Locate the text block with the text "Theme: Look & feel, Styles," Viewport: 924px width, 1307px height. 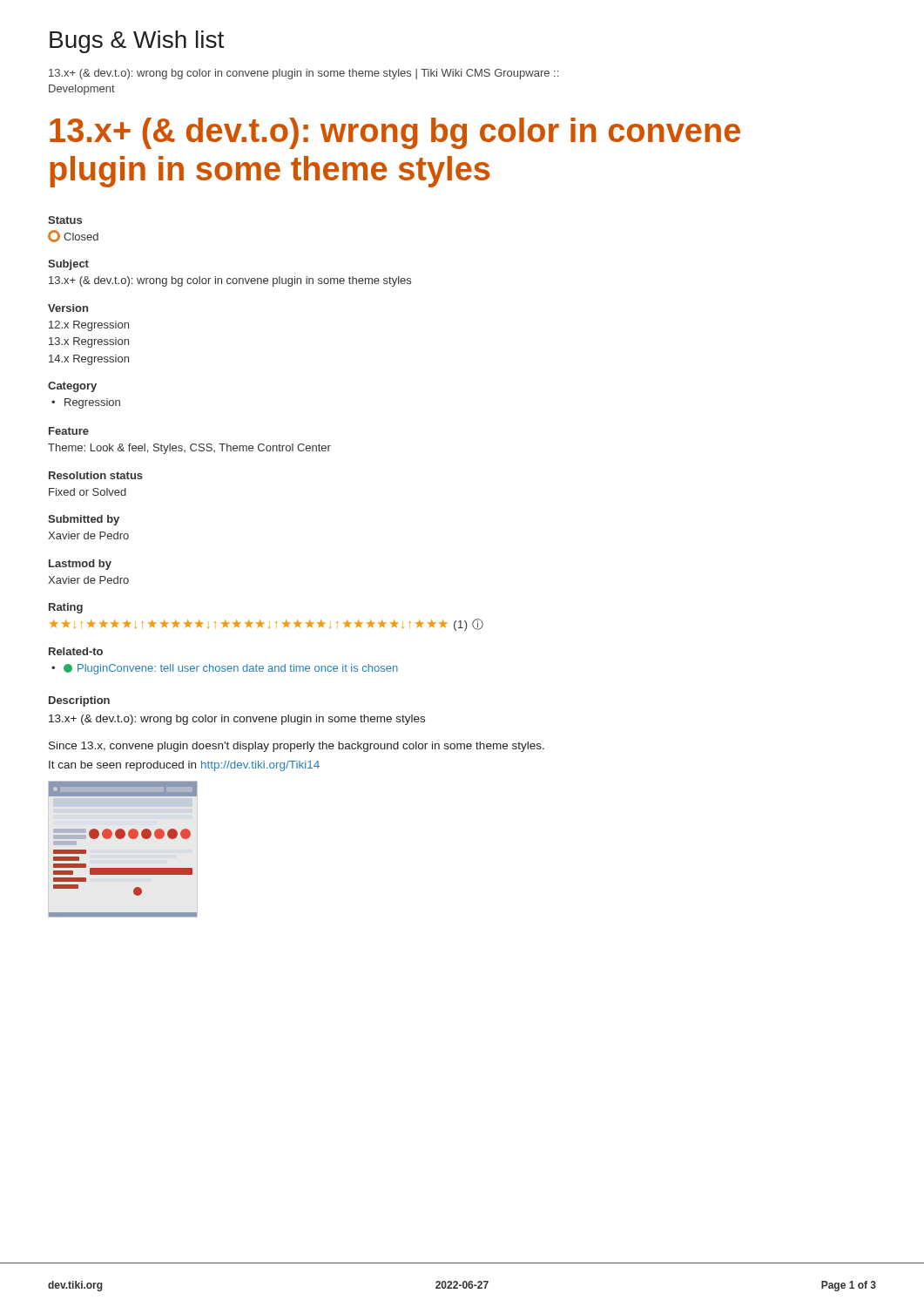189,449
